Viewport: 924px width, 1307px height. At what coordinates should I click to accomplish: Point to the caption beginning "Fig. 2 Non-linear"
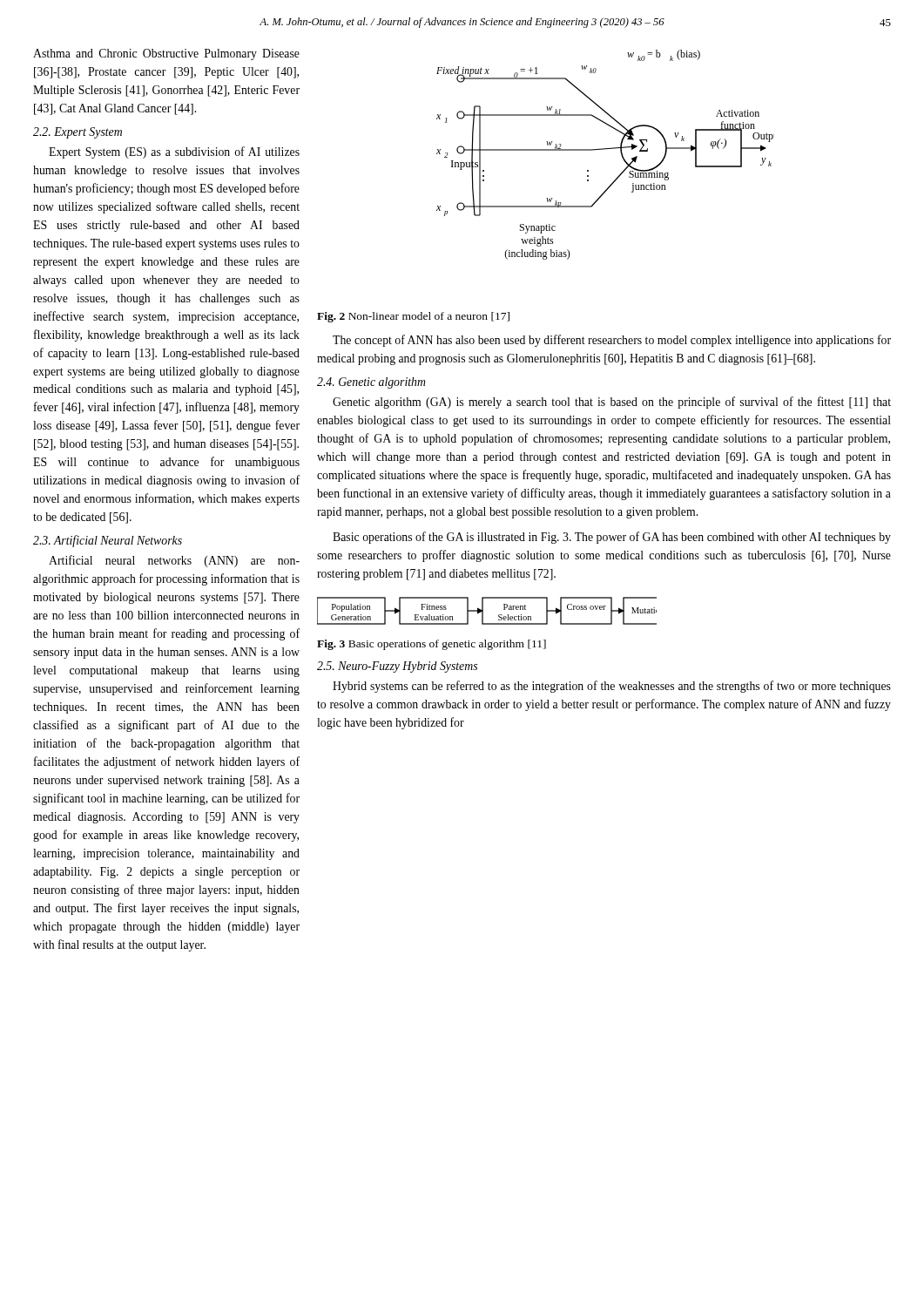coord(414,316)
